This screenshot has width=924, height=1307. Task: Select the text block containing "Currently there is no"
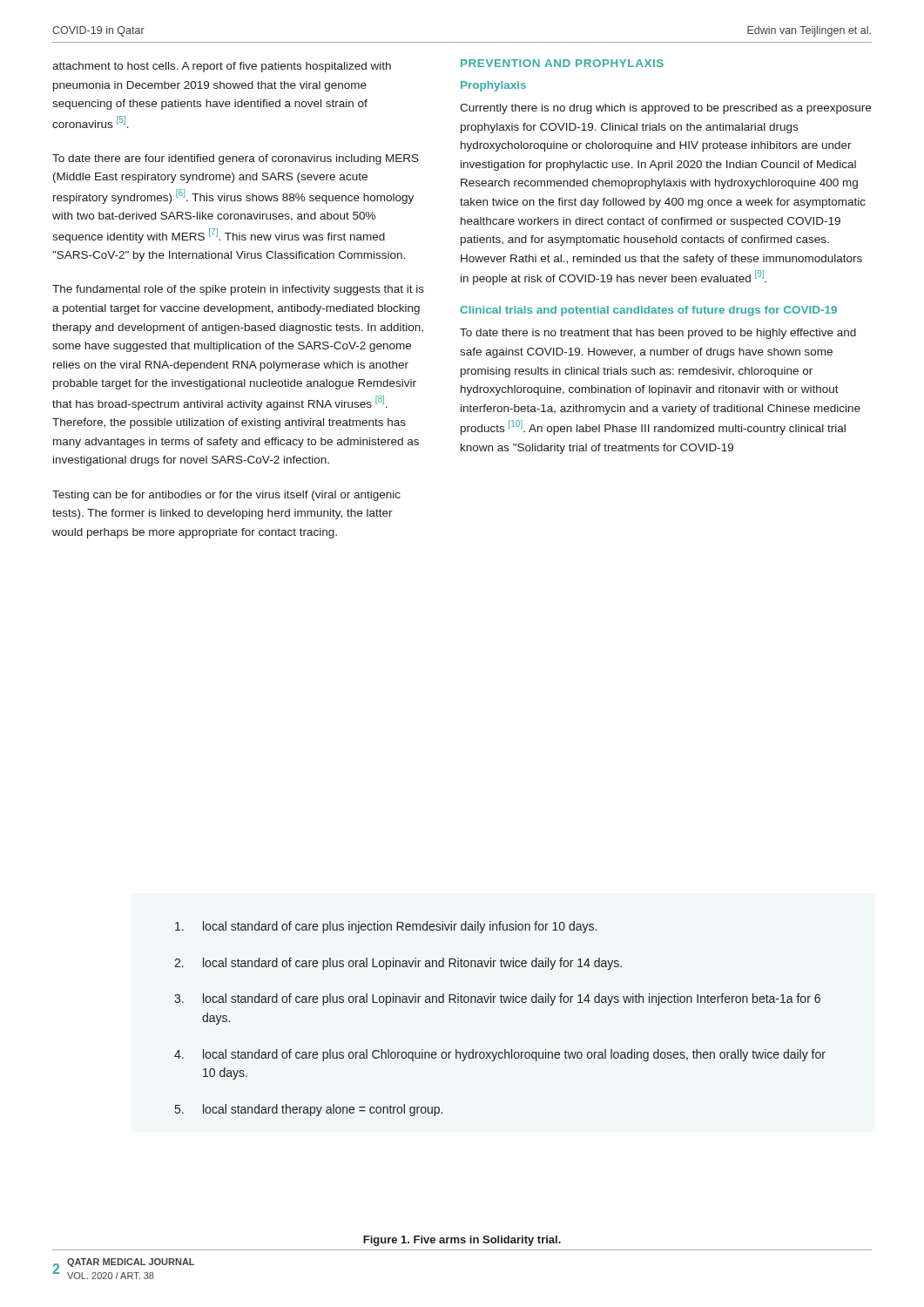666,193
